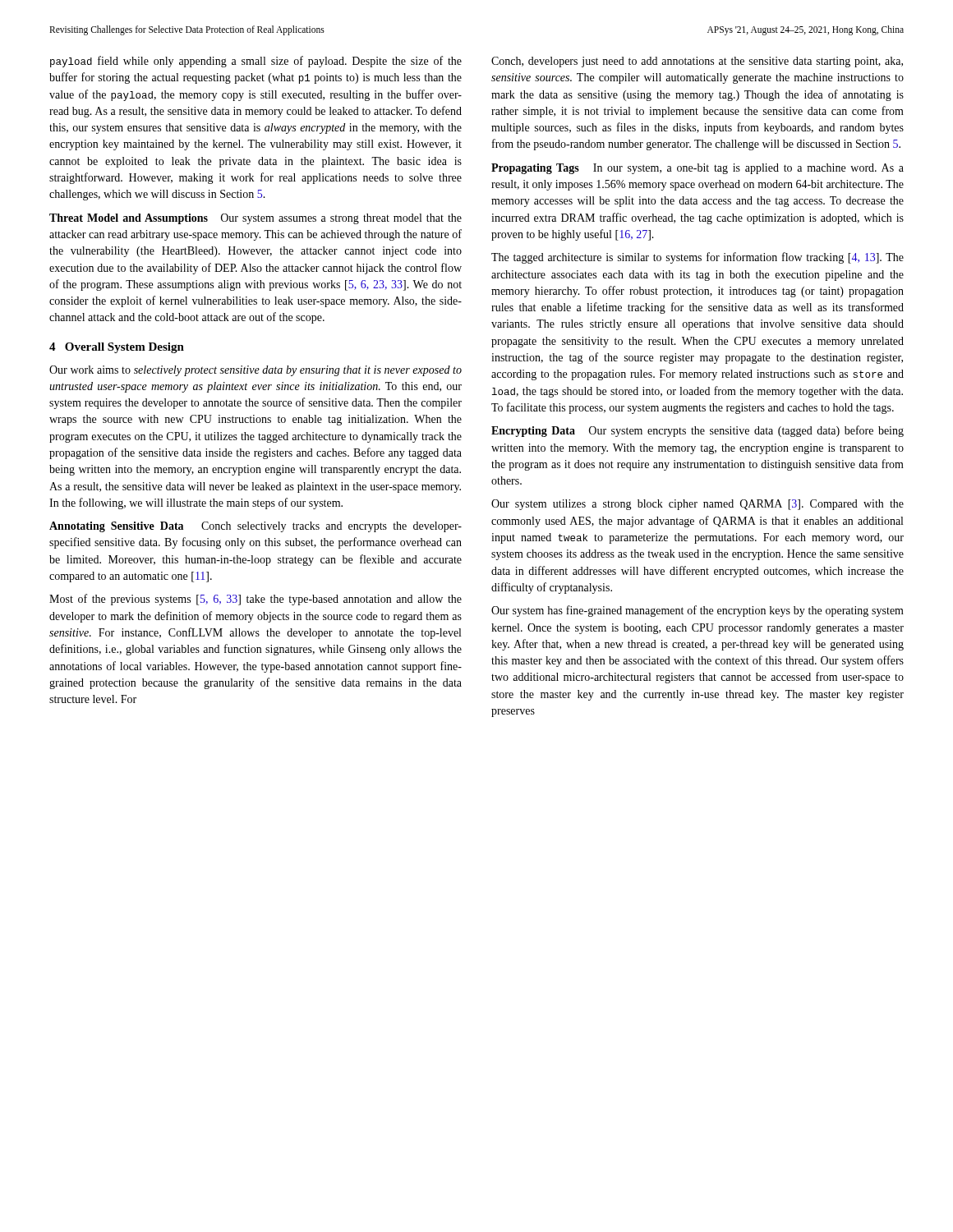Find the block on this page that starts "Annotating Sensitive Data Conch selectively tracks and"
Viewport: 953px width, 1232px height.
(x=255, y=552)
